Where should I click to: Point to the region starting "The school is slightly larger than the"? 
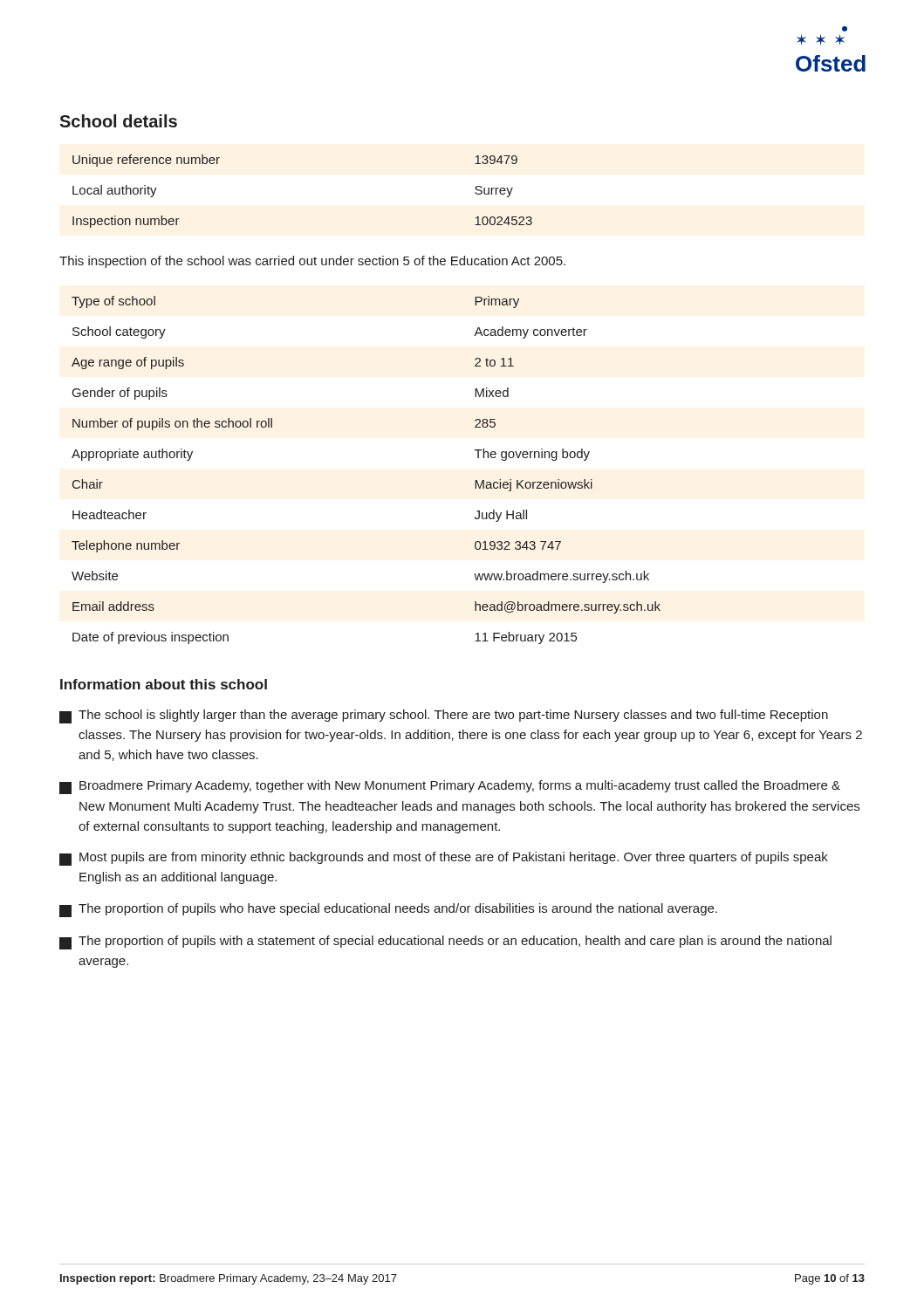tap(462, 734)
